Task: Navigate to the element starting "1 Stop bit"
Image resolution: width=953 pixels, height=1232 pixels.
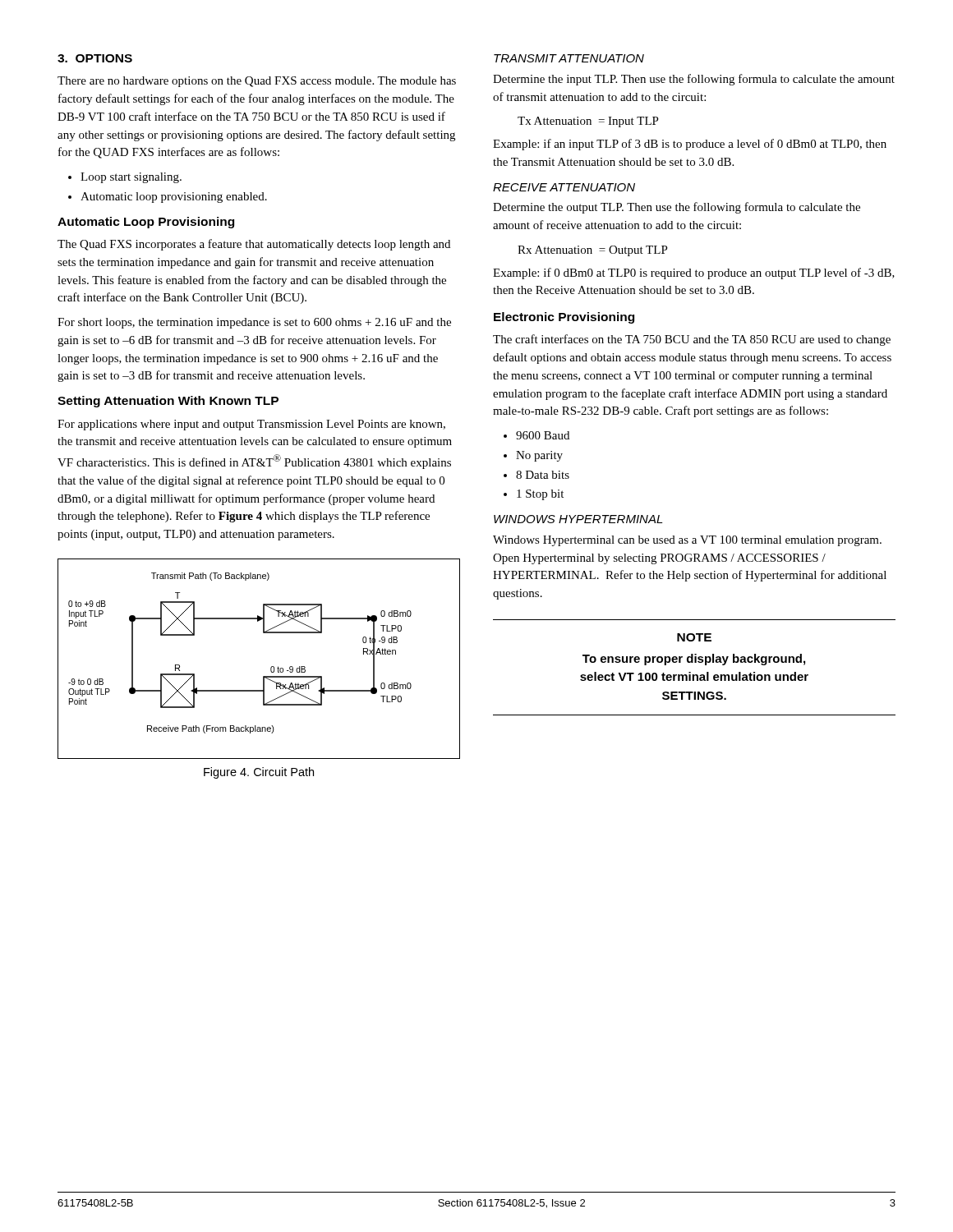Action: coord(534,495)
